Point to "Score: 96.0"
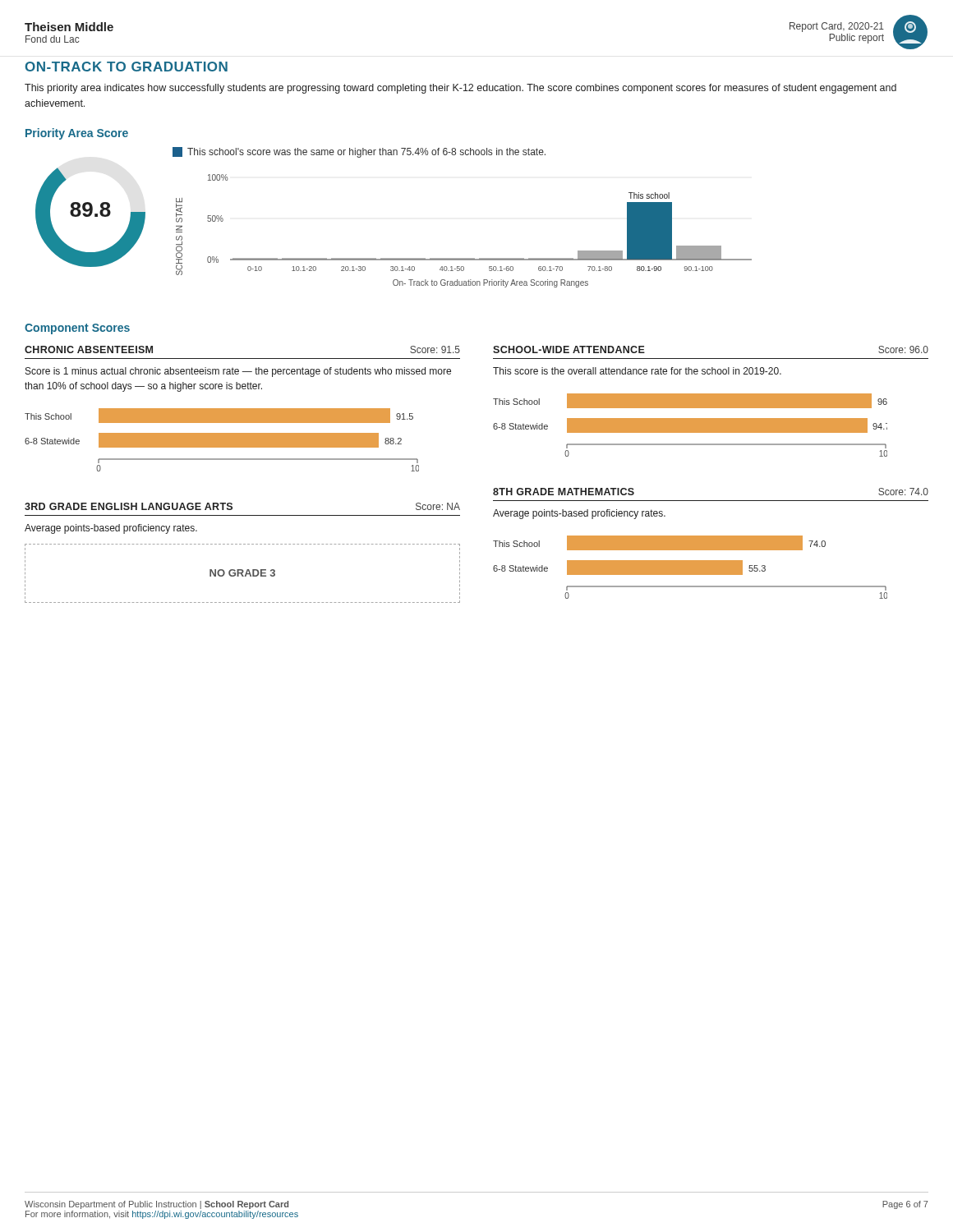This screenshot has width=953, height=1232. click(903, 349)
